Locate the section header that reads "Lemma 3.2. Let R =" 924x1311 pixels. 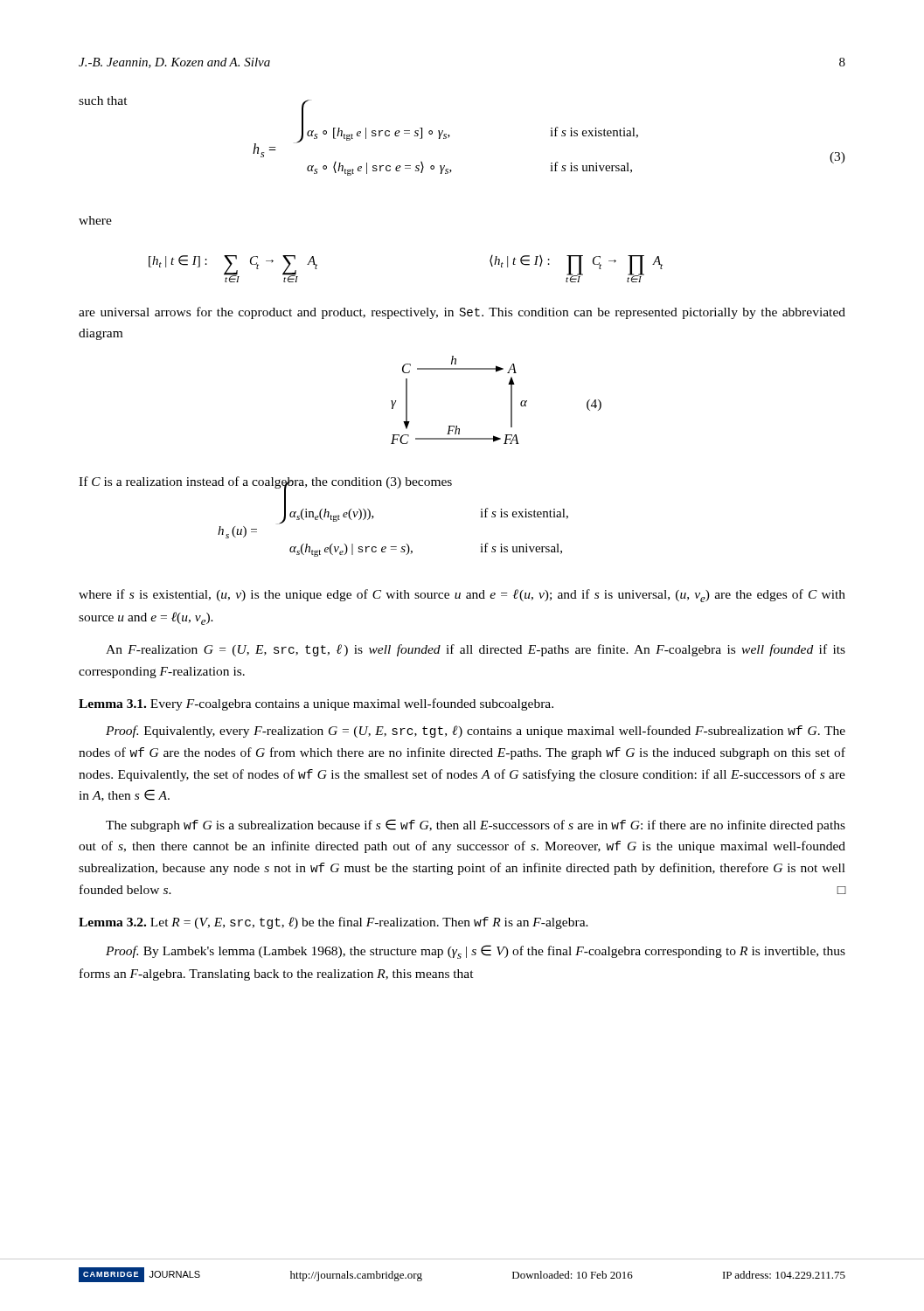coord(334,922)
